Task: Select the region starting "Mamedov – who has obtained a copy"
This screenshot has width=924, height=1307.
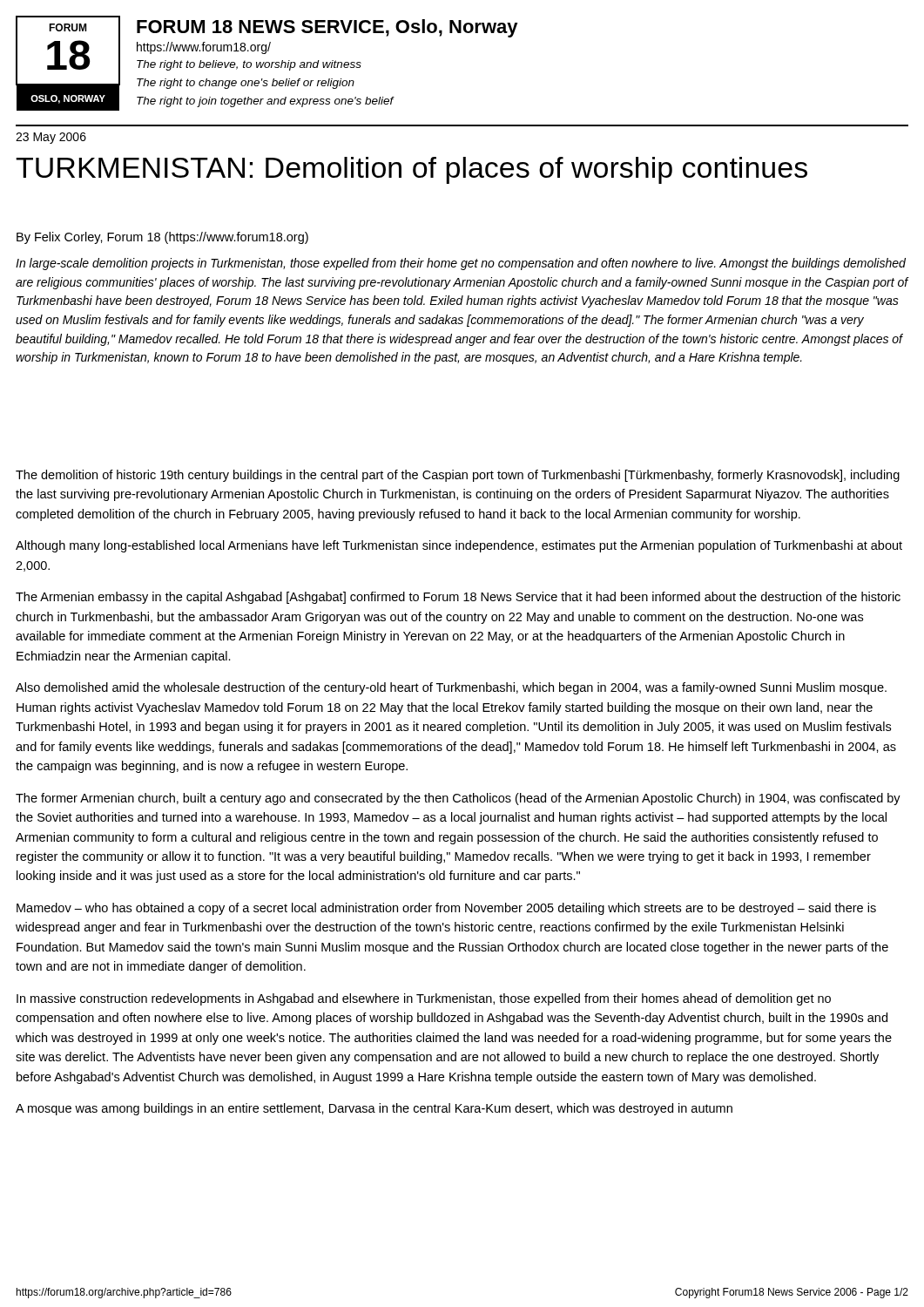Action: click(x=462, y=937)
